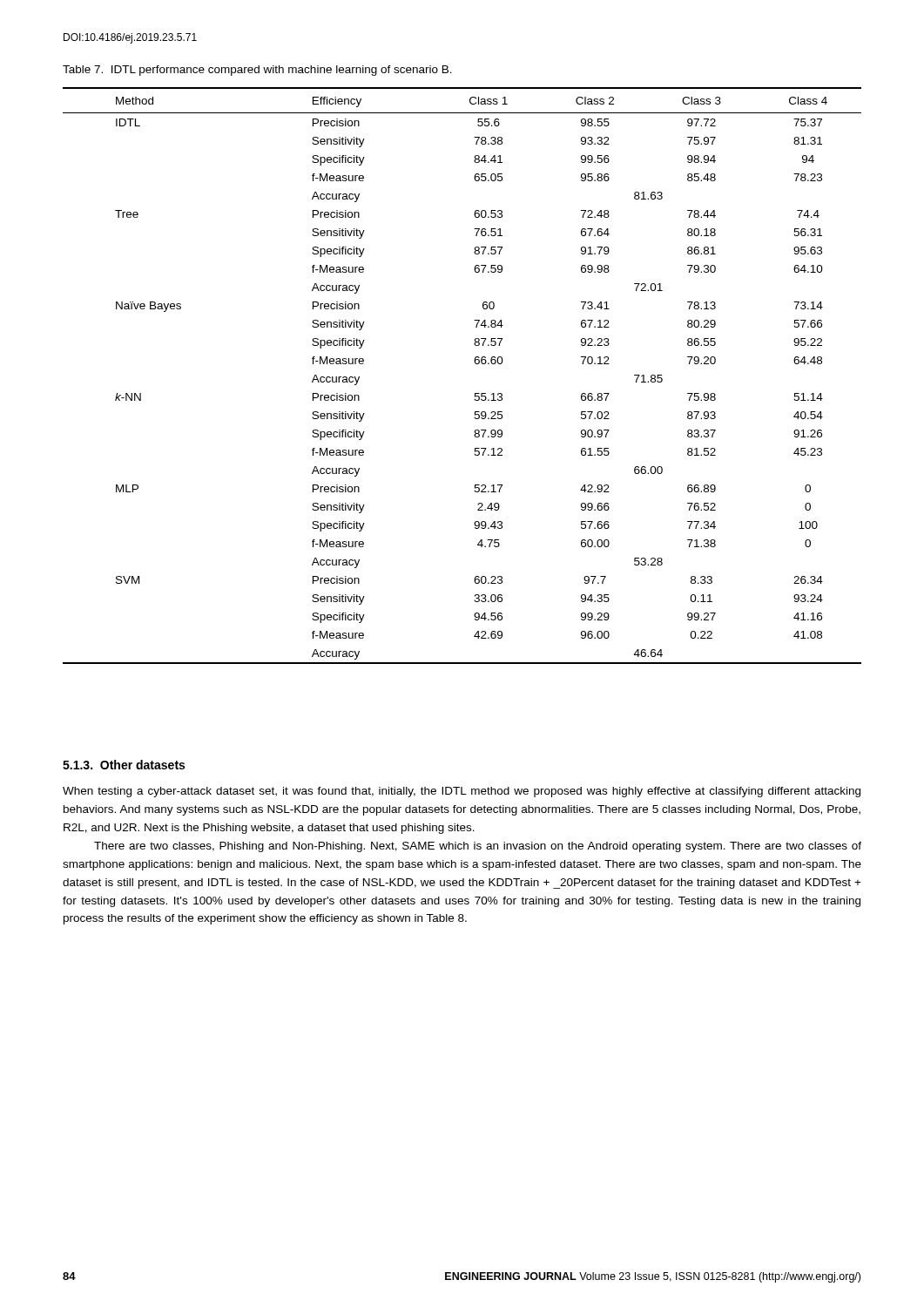924x1307 pixels.
Task: Click the caption that begins "Table 7. IDTL performance"
Action: coord(258,69)
